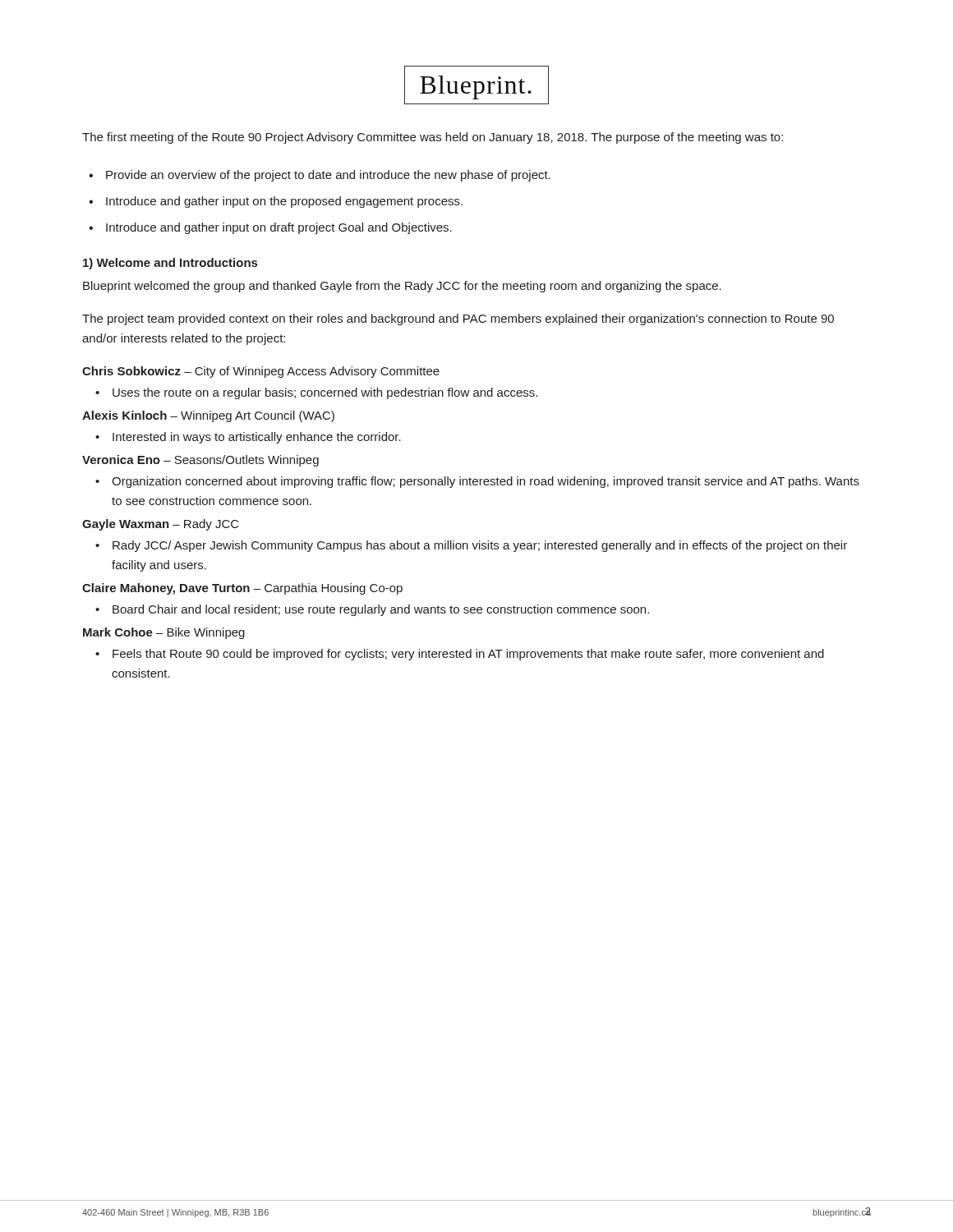Find "1) Welcome and Introductions" on this page
953x1232 pixels.
[170, 262]
